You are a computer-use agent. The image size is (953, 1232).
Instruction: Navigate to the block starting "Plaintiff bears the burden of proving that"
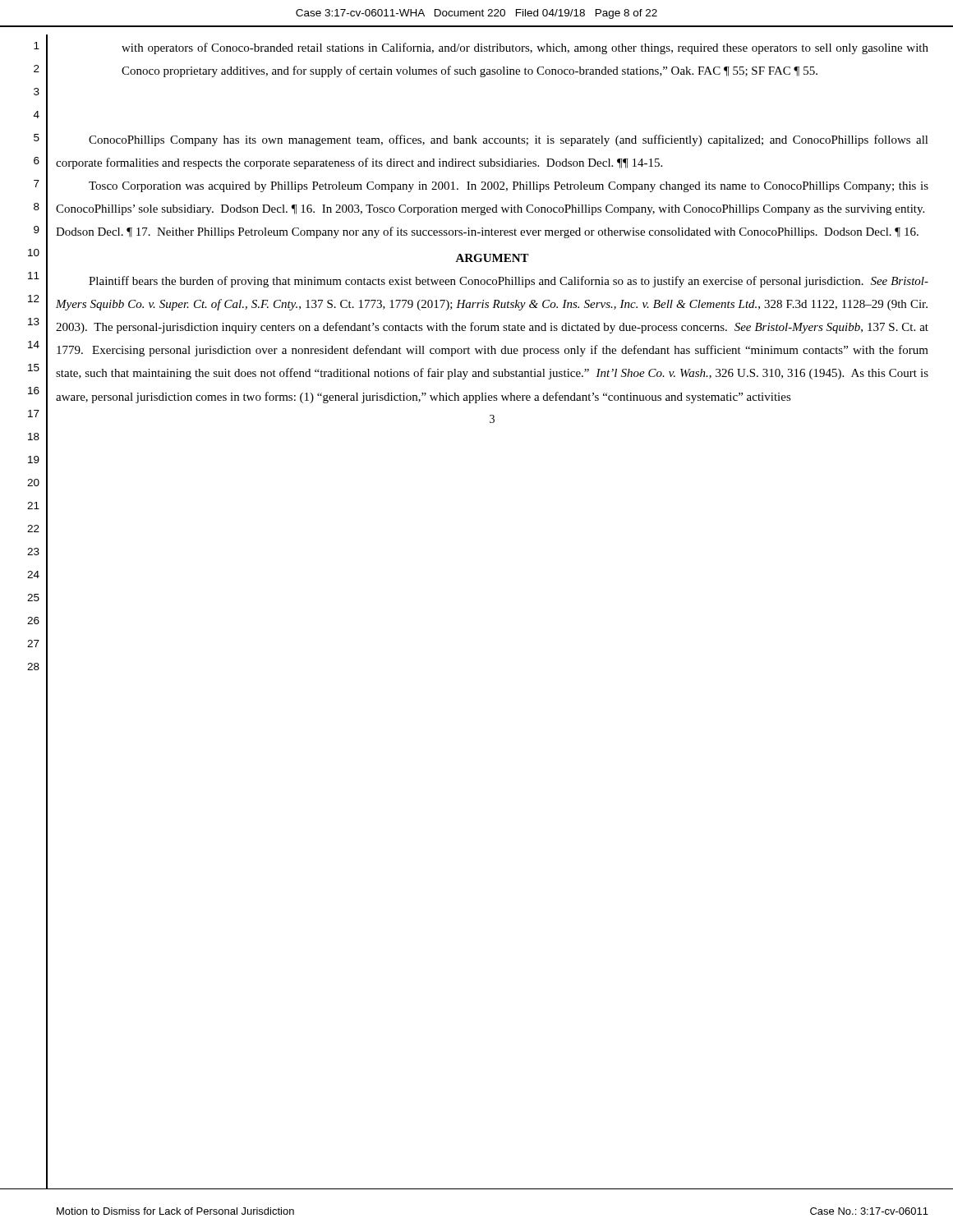point(492,339)
